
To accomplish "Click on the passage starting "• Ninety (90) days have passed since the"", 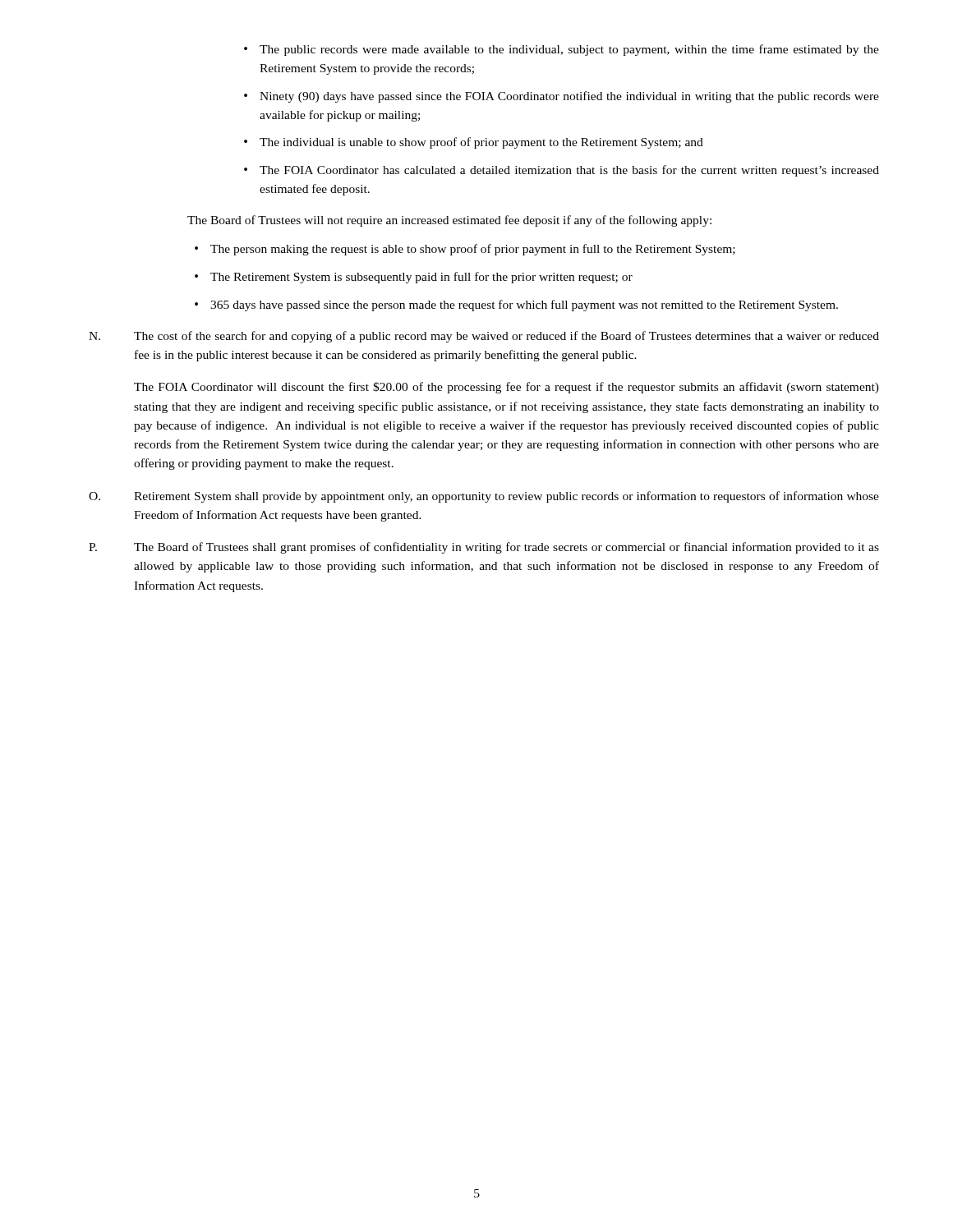I will pyautogui.click(x=558, y=105).
